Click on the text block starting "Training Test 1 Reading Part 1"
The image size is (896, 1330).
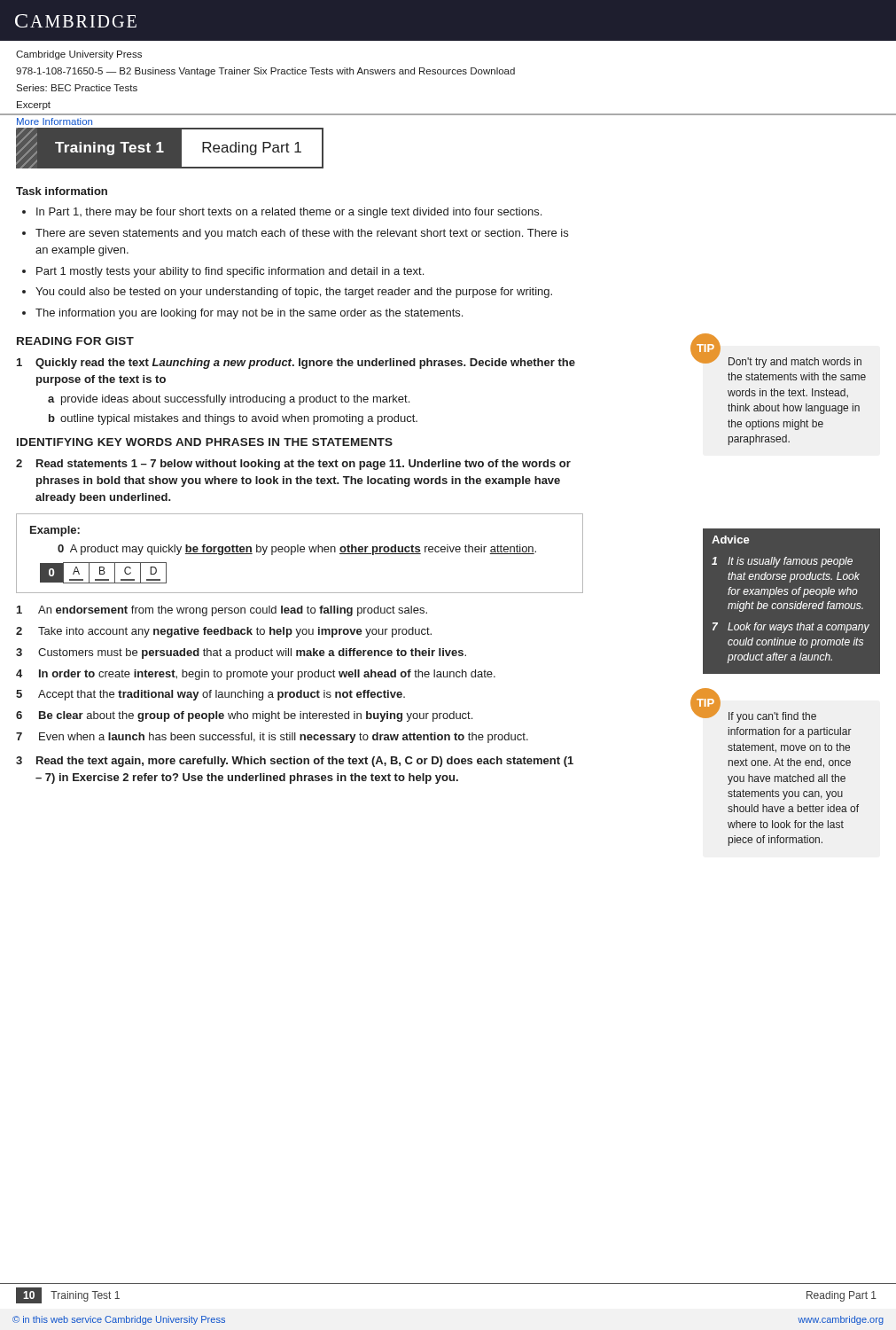pyautogui.click(x=170, y=148)
